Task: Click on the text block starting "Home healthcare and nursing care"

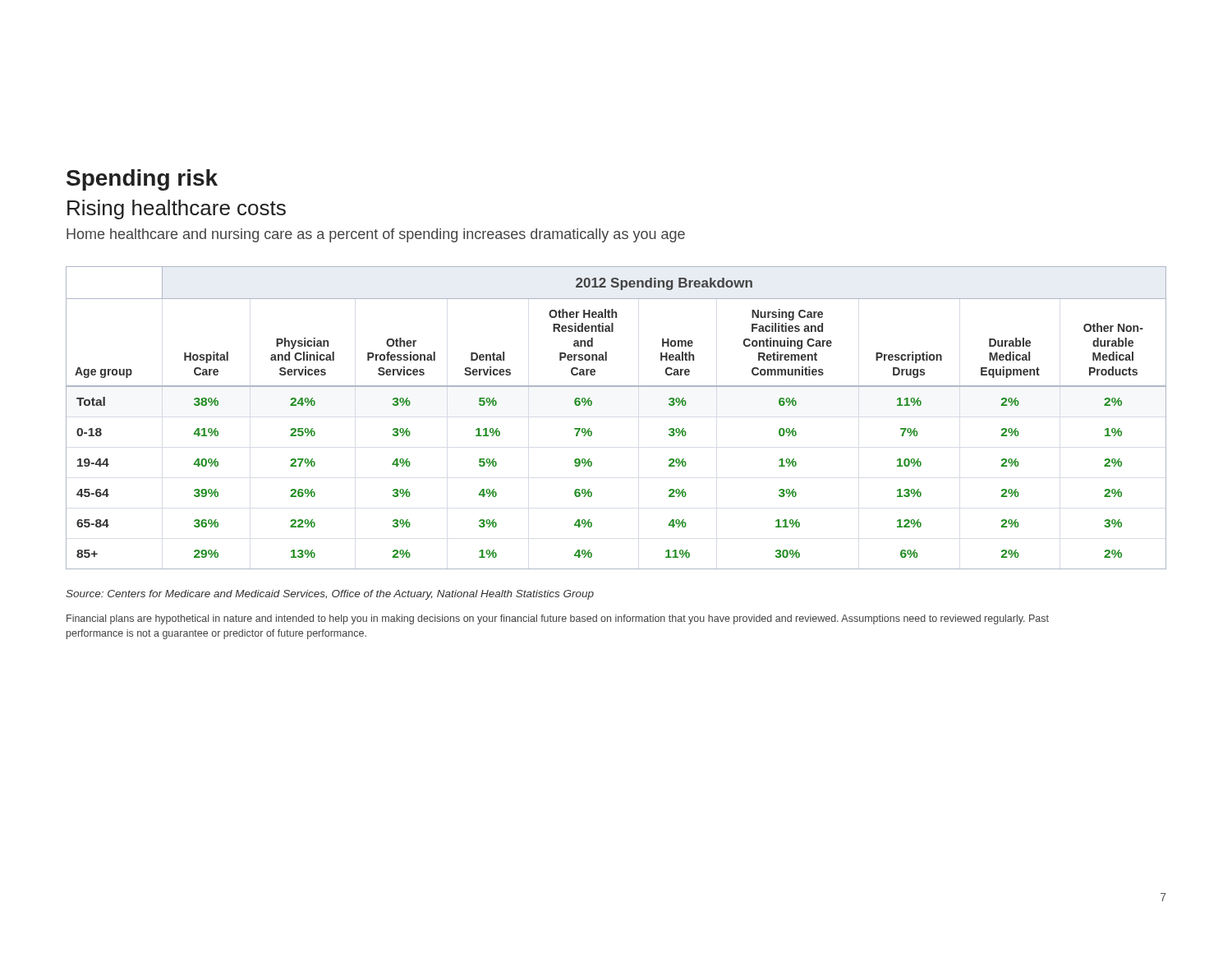Action: [x=376, y=234]
